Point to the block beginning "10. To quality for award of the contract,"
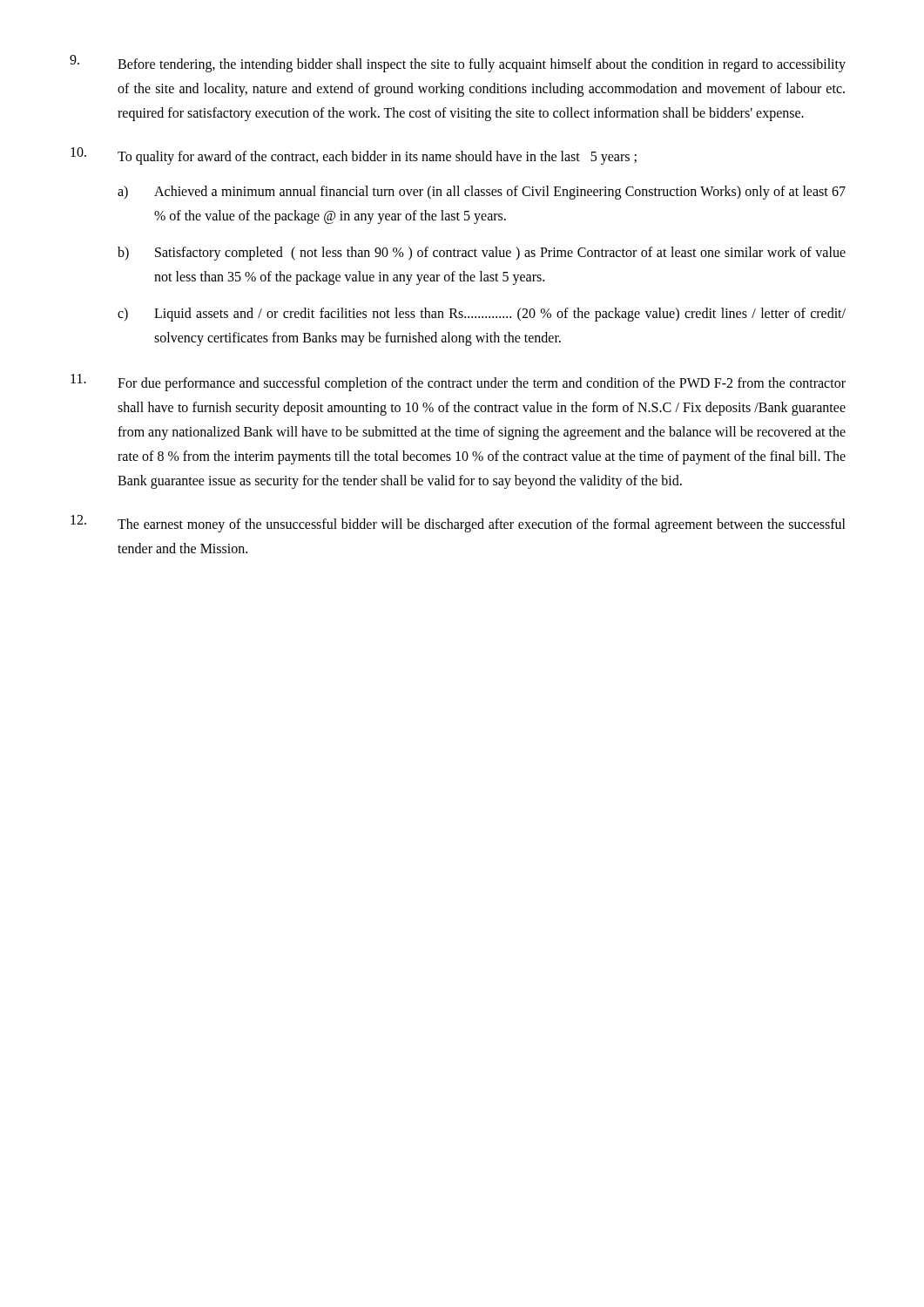Viewport: 924px width, 1307px height. [458, 254]
